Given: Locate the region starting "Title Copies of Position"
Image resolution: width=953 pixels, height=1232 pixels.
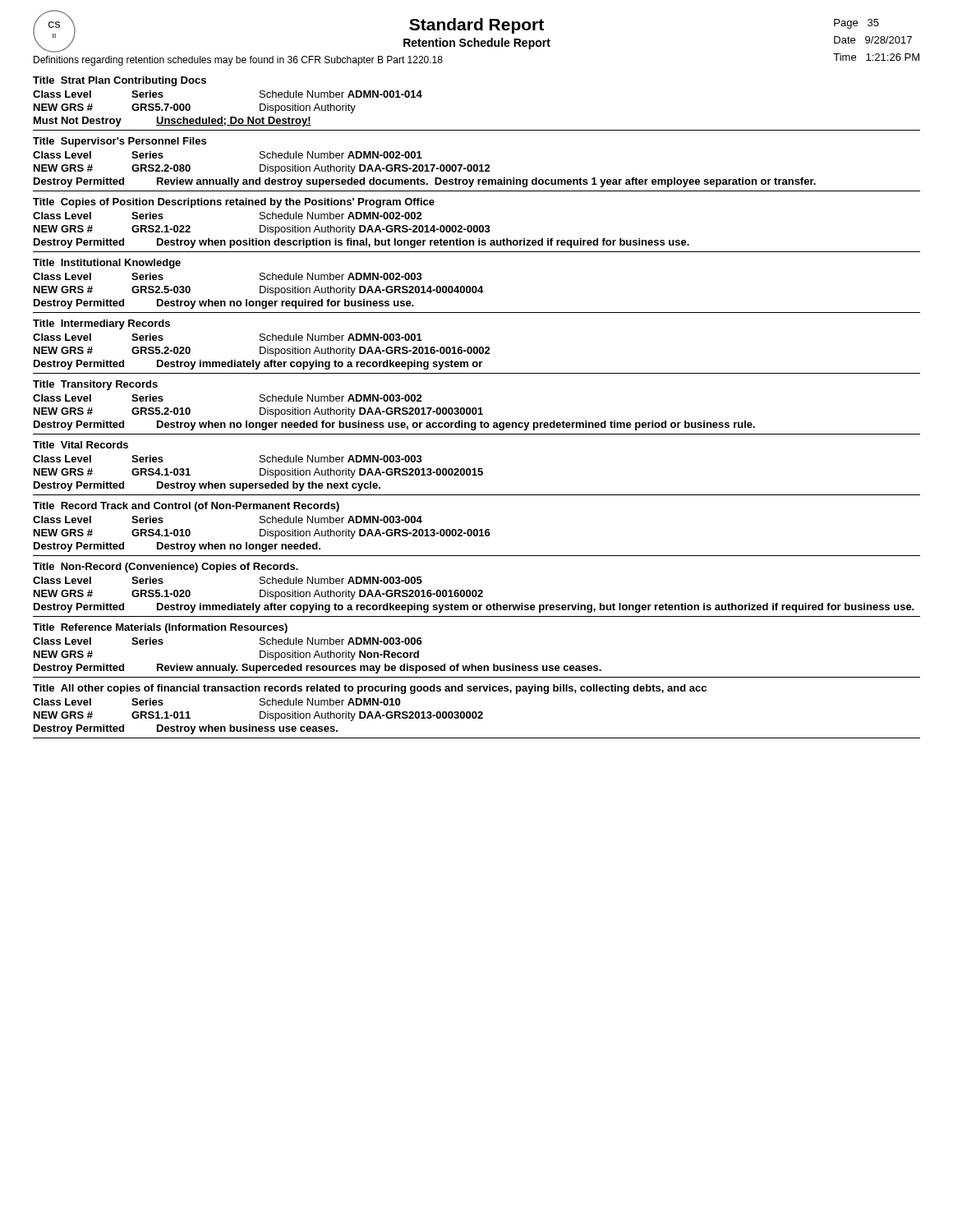Looking at the screenshot, I should (x=476, y=222).
